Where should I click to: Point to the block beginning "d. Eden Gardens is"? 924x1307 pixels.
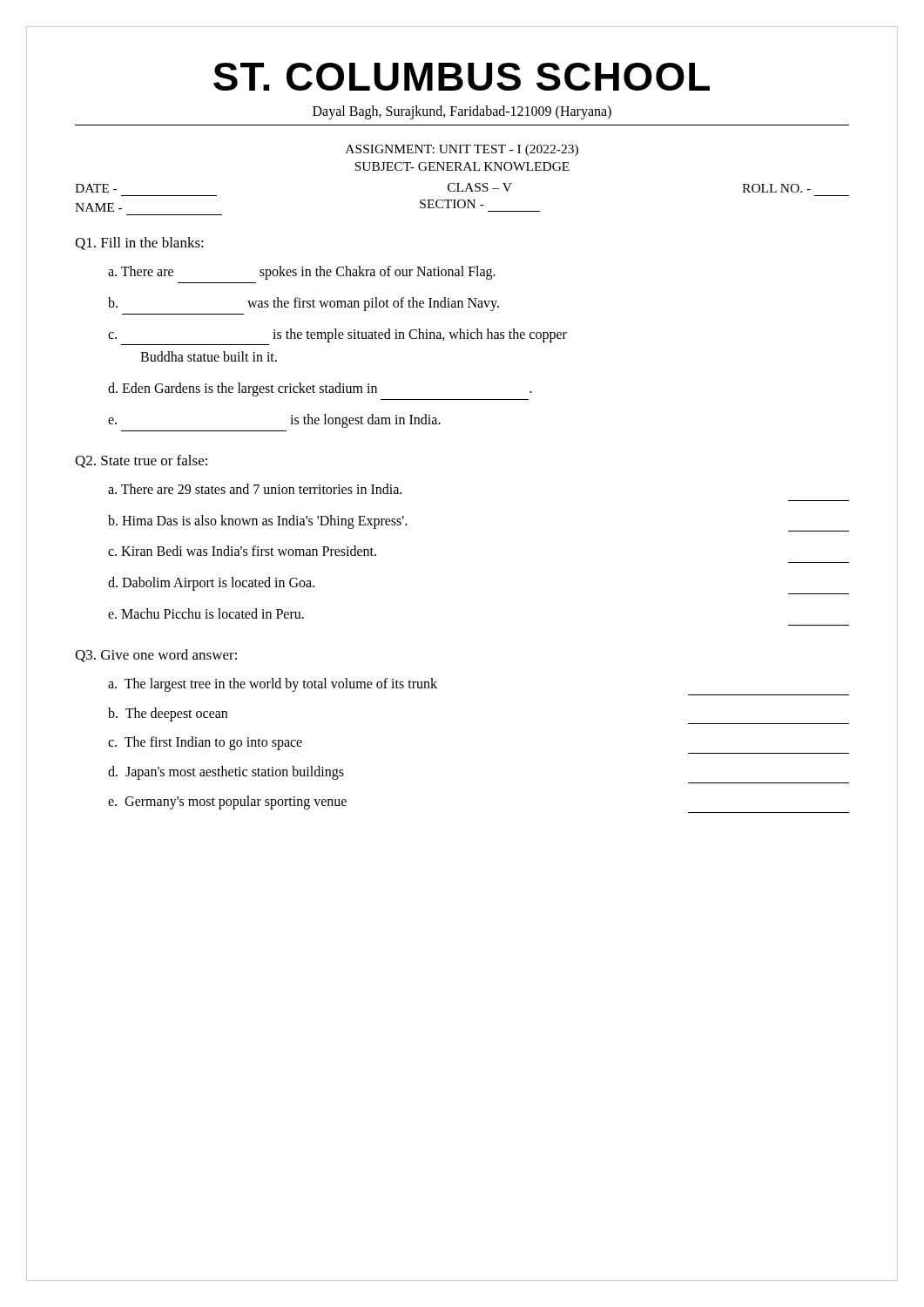[x=320, y=389]
